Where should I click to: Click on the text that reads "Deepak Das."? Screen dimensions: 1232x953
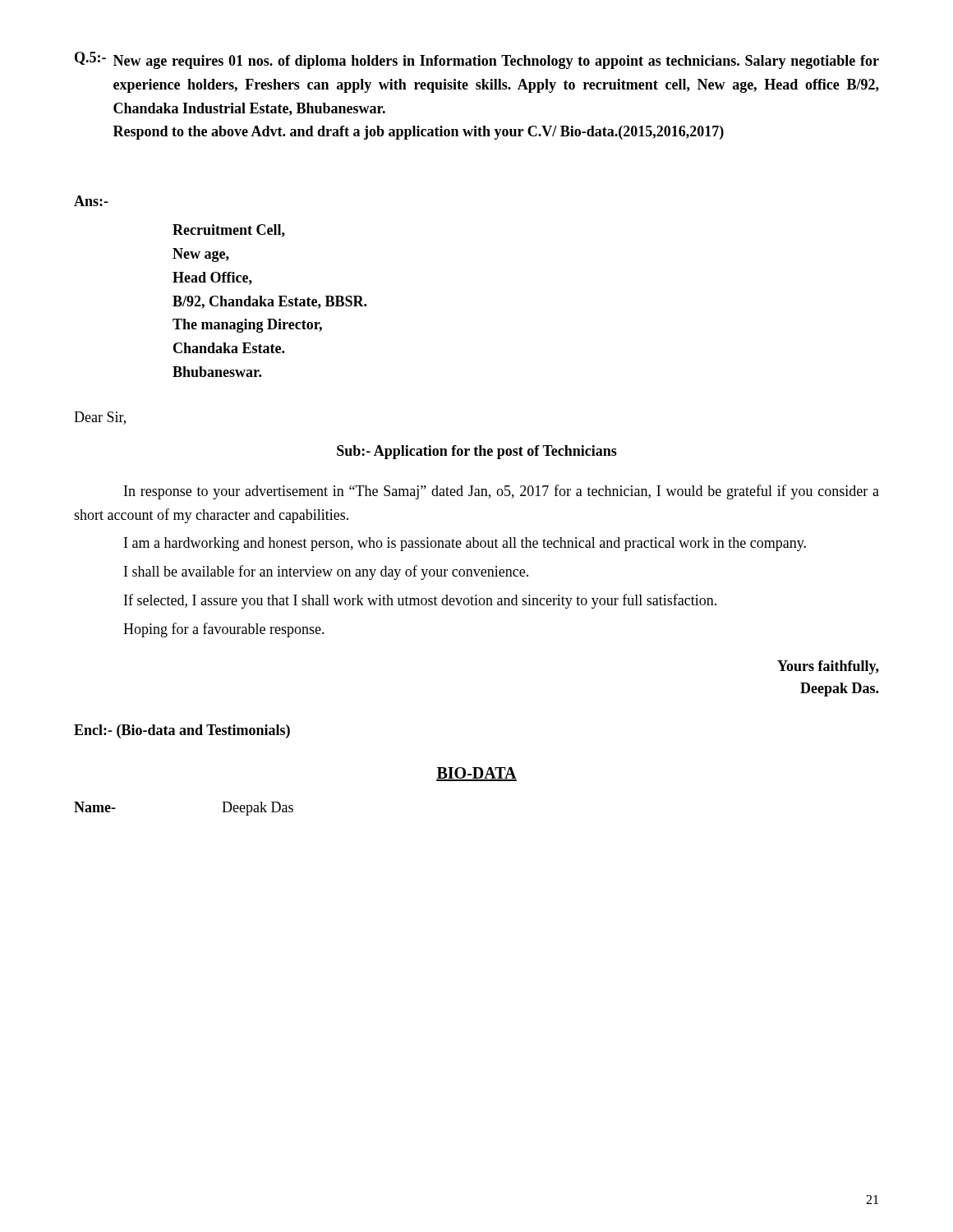click(840, 688)
